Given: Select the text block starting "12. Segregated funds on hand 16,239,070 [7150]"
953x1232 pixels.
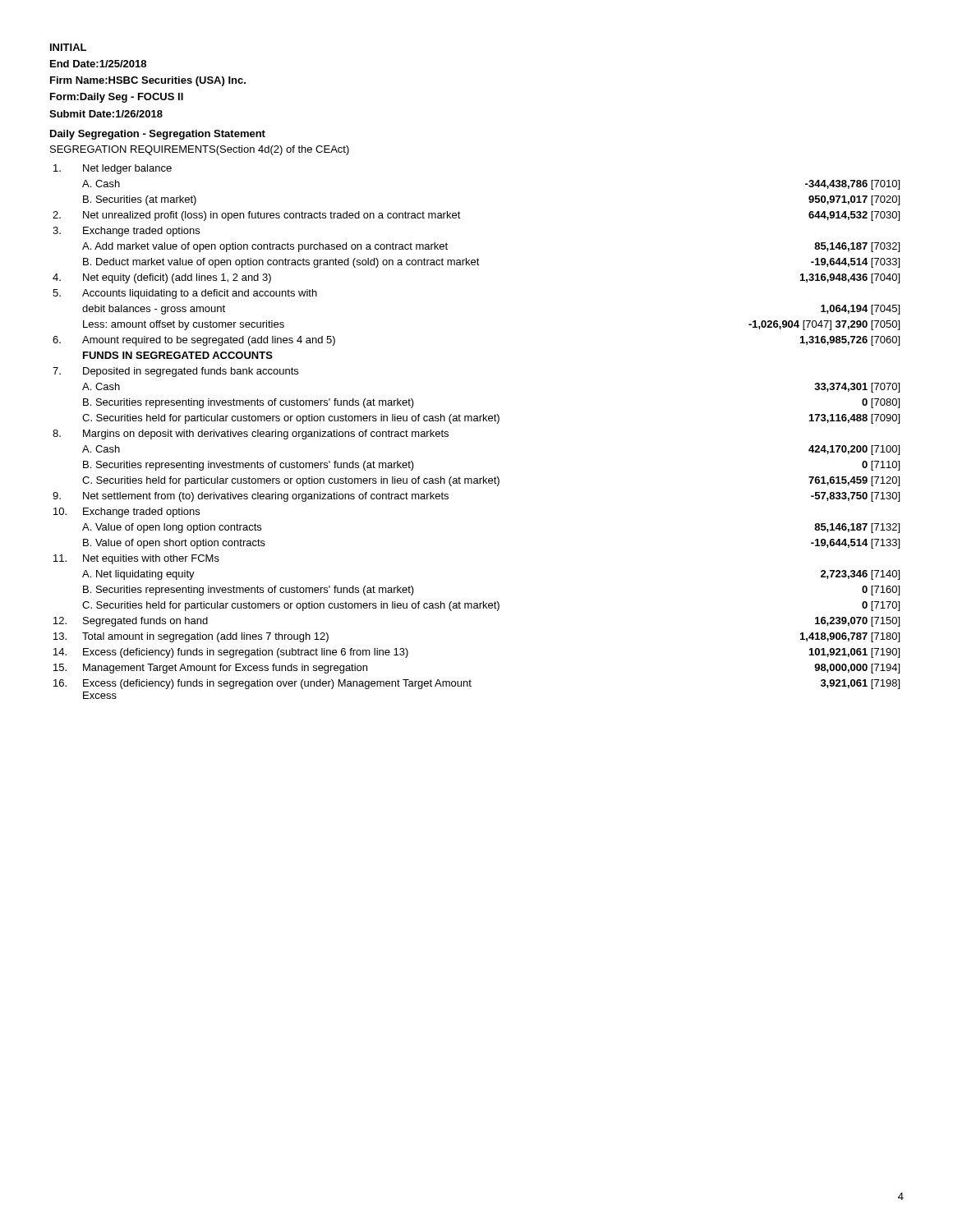Looking at the screenshot, I should [x=144, y=621].
